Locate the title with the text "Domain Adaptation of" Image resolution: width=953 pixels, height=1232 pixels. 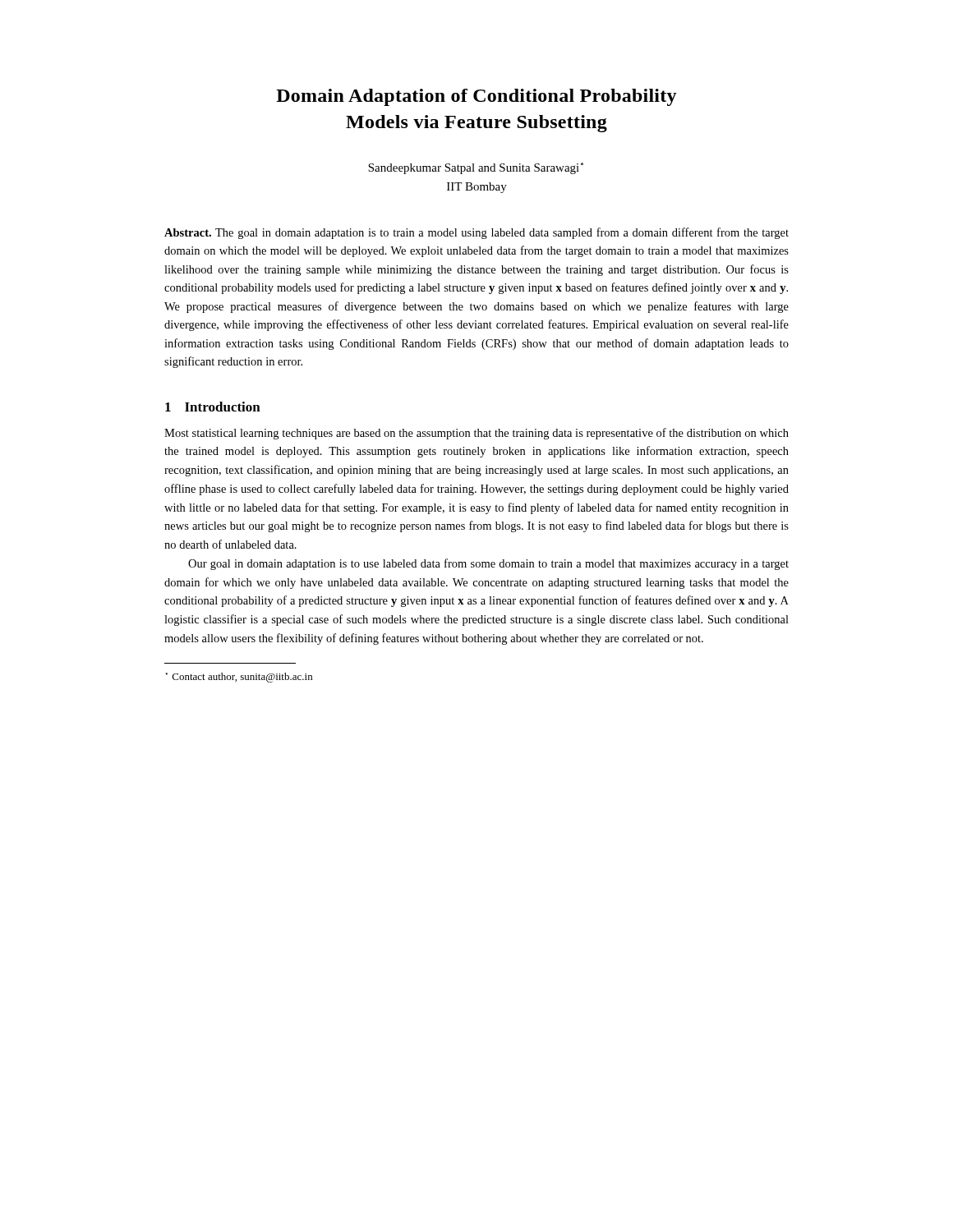(476, 109)
